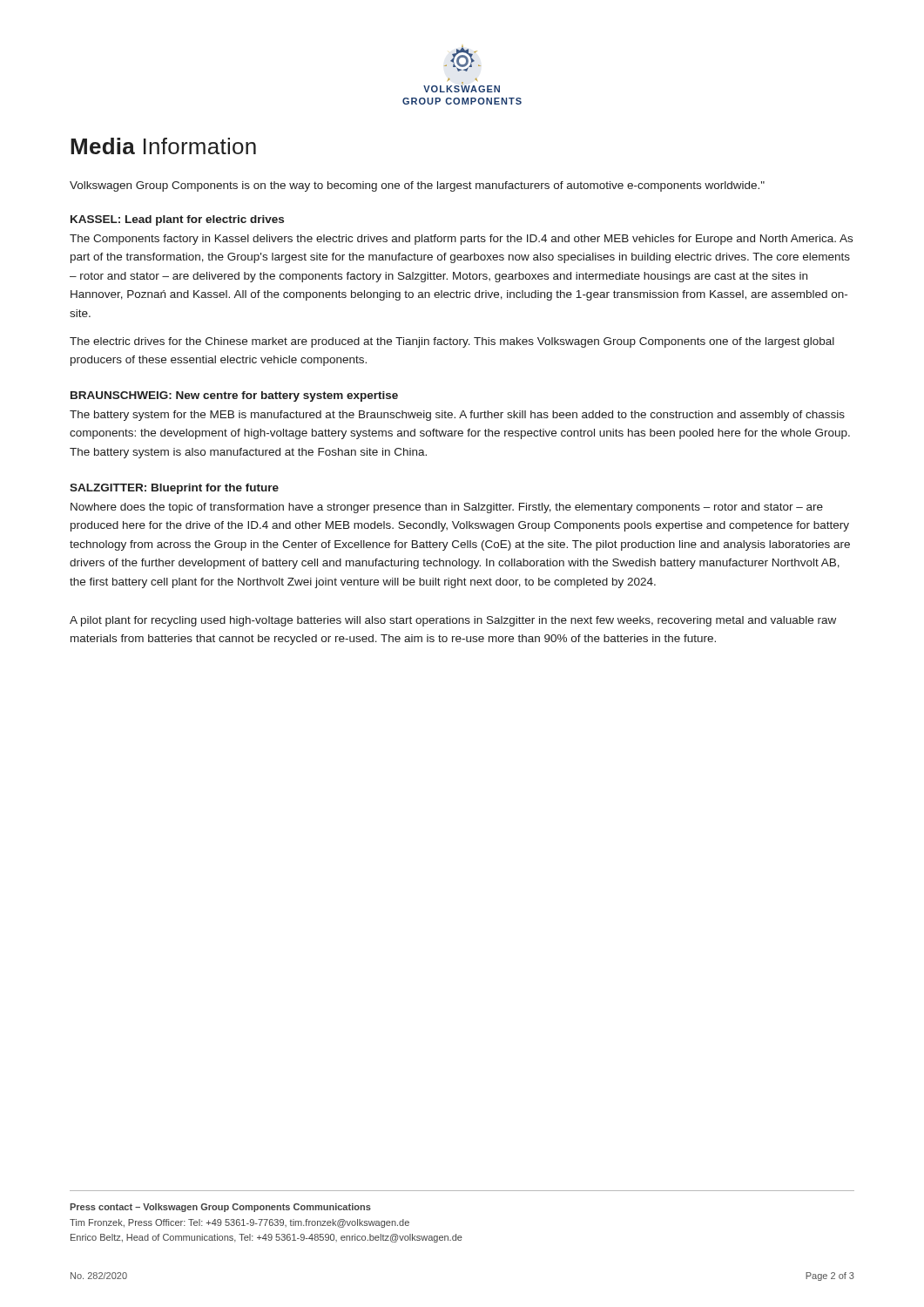Where does it say "SALZGITTER: Blueprint for the future"?
The image size is (924, 1307).
[174, 487]
